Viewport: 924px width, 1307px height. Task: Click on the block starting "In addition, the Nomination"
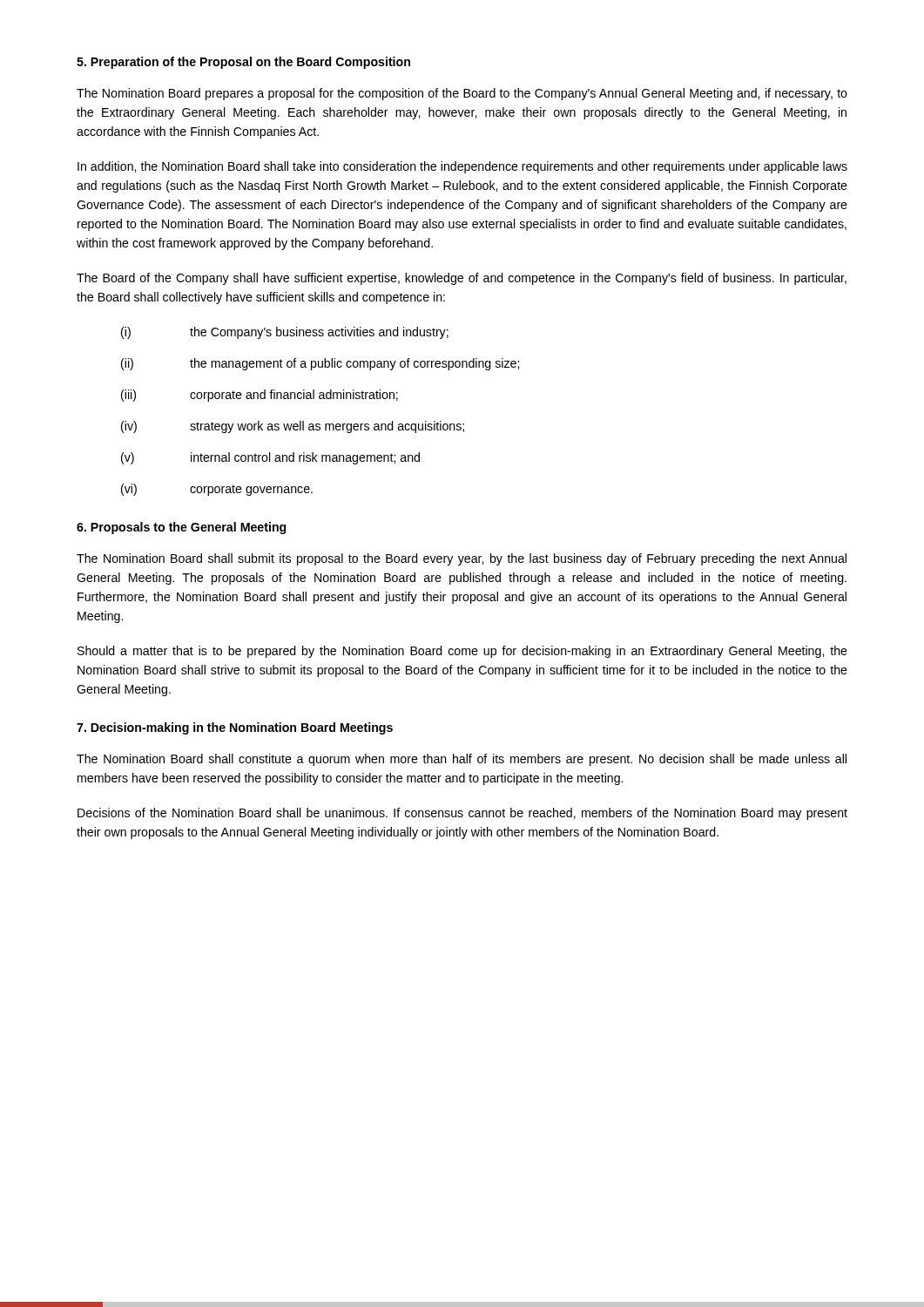462,205
